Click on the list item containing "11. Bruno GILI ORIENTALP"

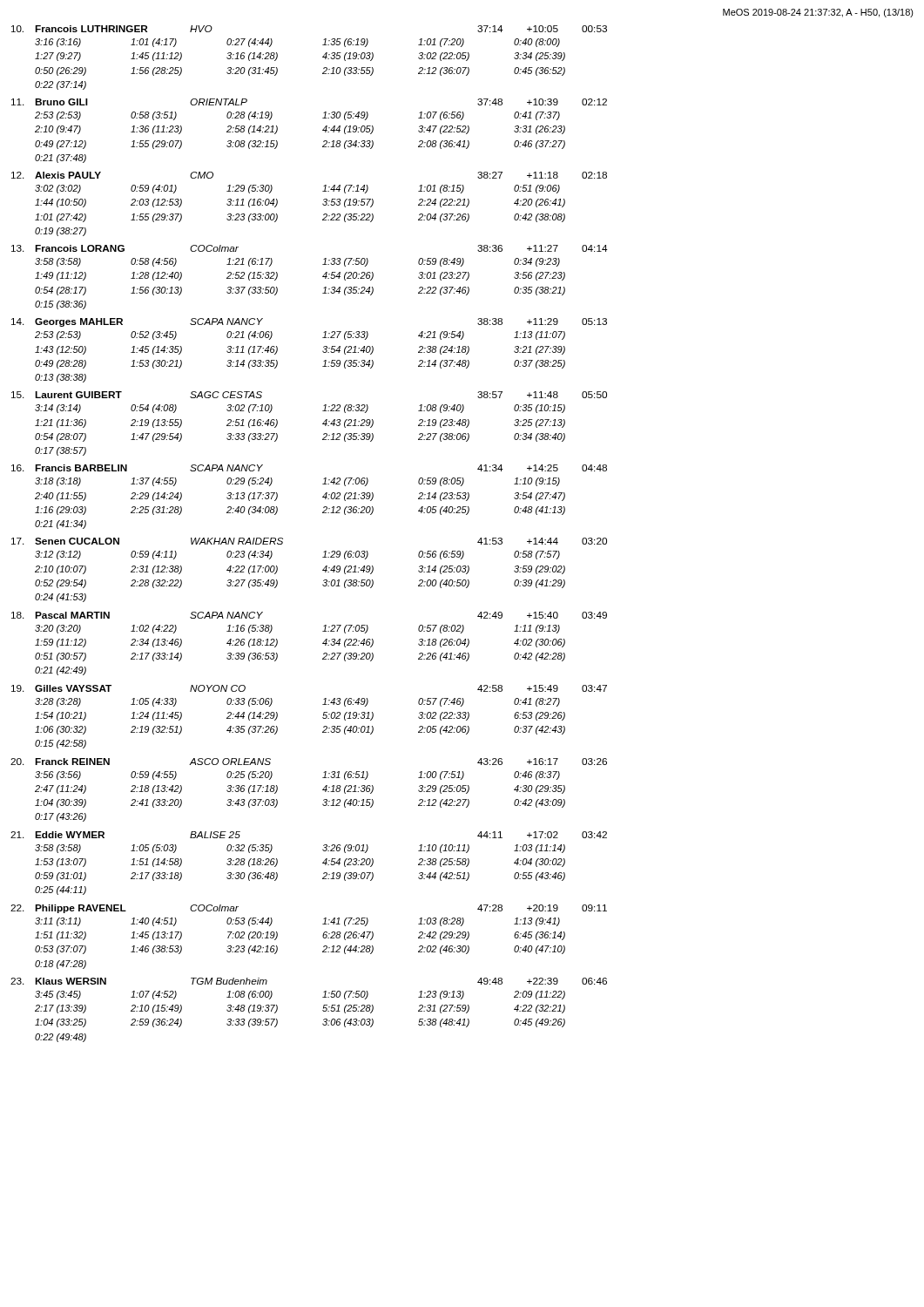(462, 130)
